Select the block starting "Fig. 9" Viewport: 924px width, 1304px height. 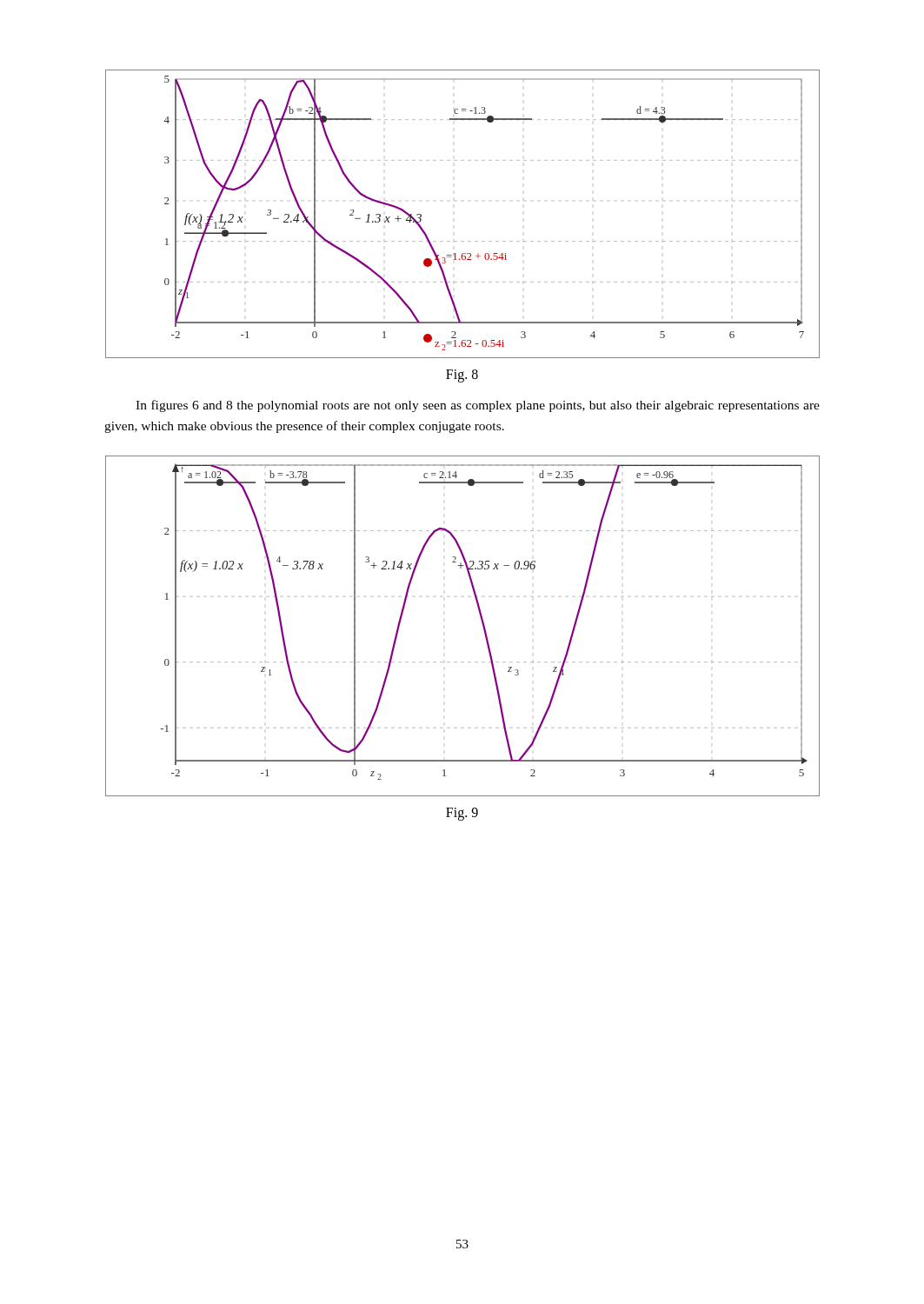click(462, 812)
